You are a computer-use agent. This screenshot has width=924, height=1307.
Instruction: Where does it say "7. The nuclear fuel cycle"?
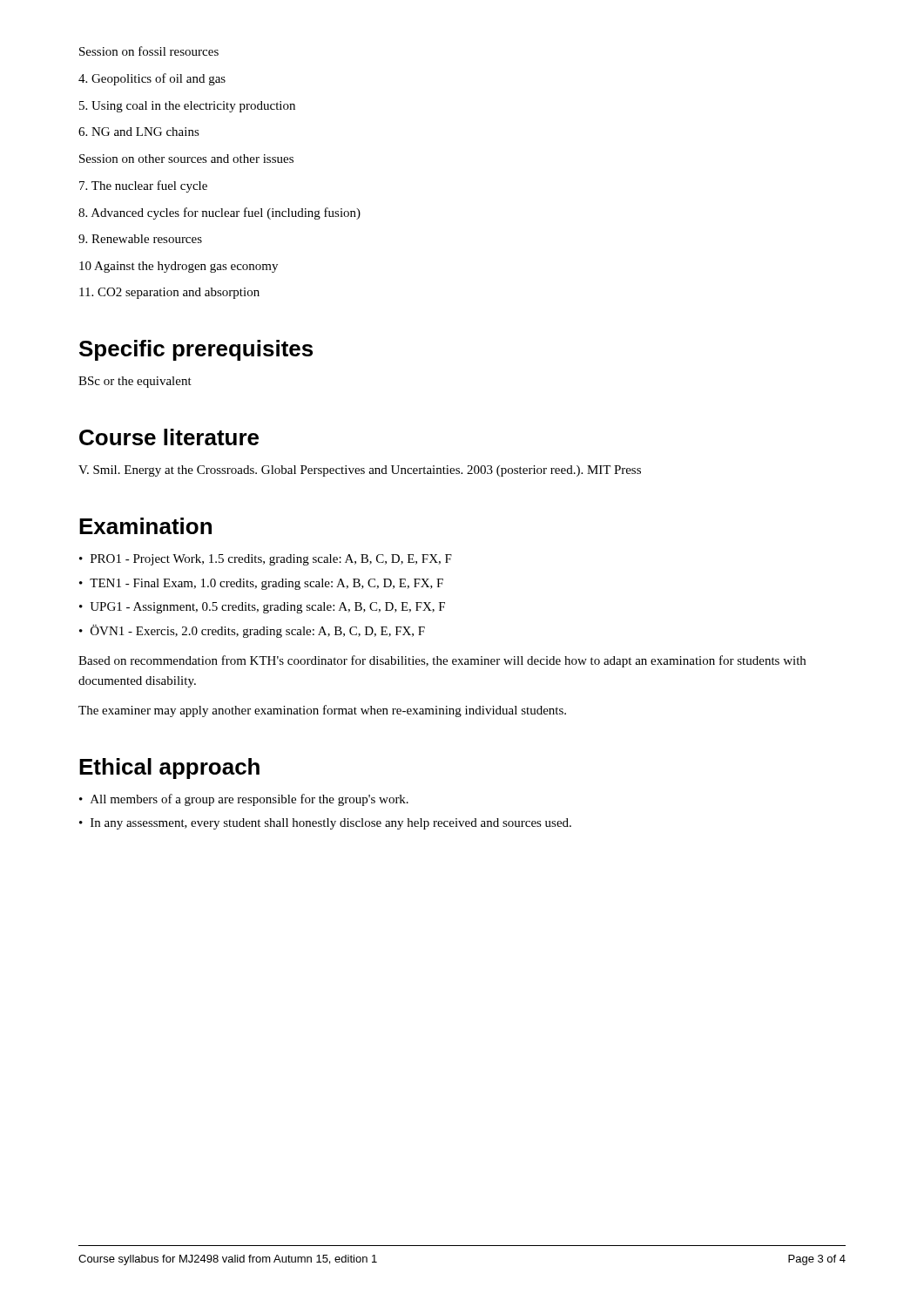pos(143,186)
